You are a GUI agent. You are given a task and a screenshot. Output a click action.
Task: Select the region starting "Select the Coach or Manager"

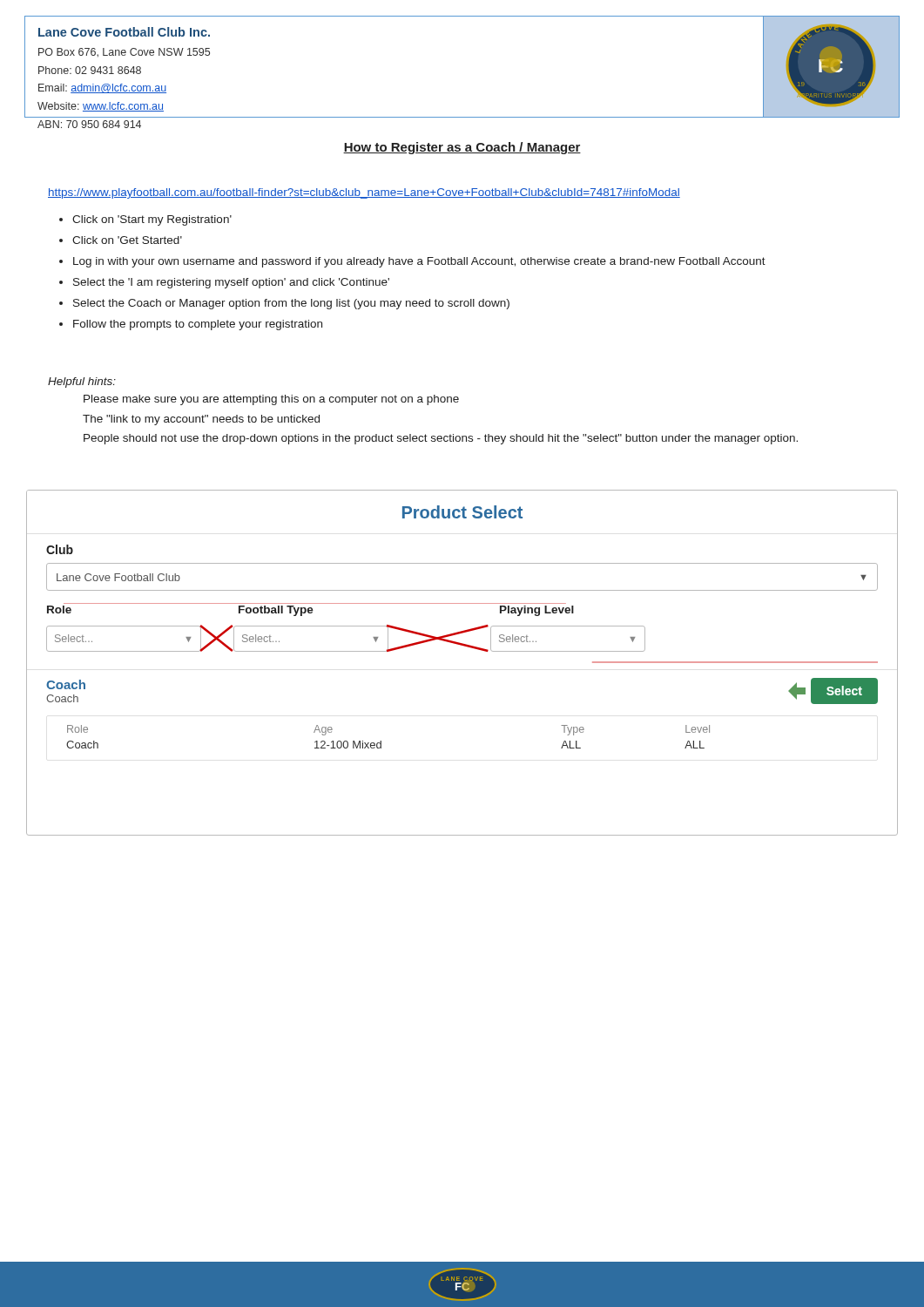[291, 303]
